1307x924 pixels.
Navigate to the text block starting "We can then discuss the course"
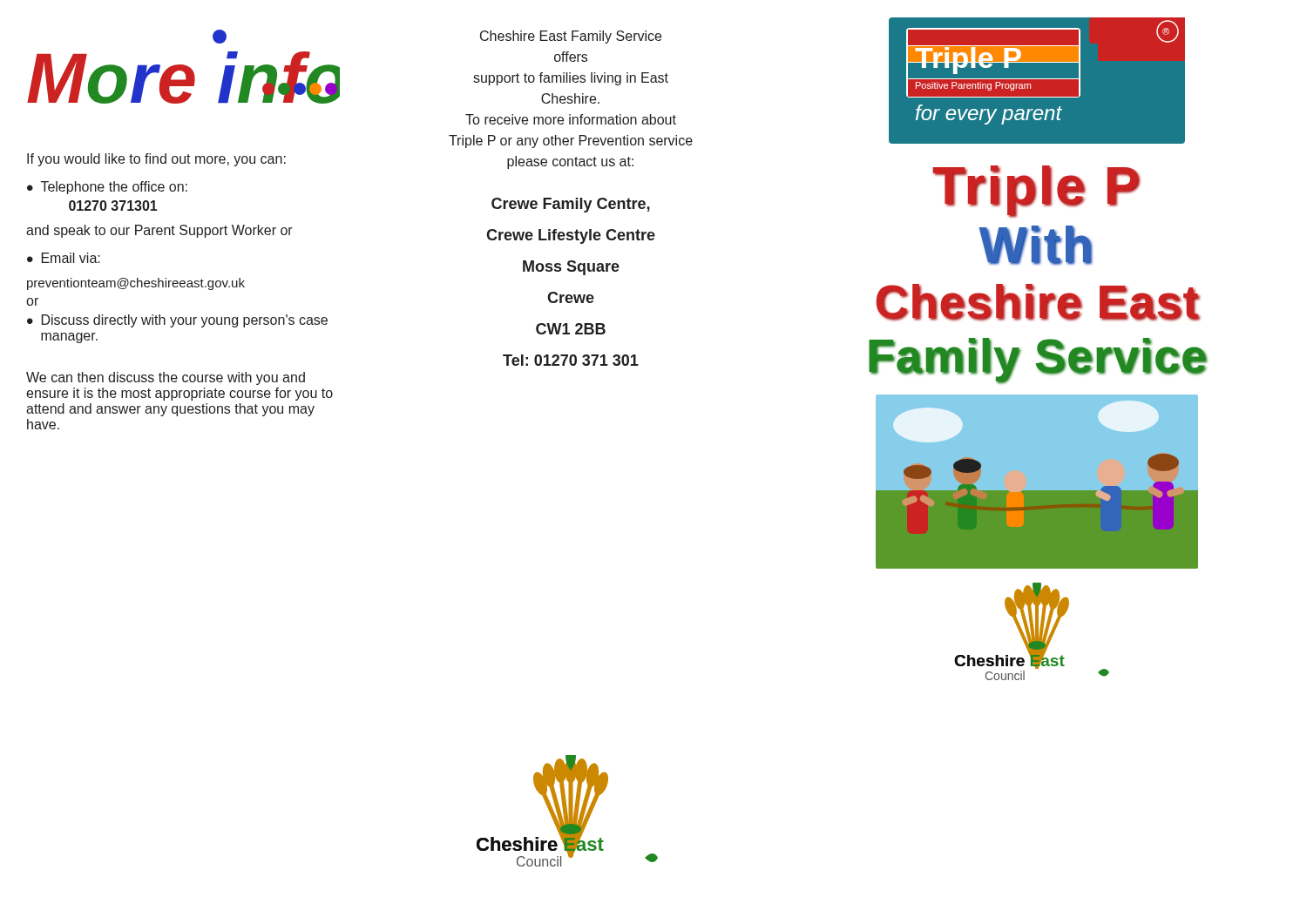(x=180, y=401)
